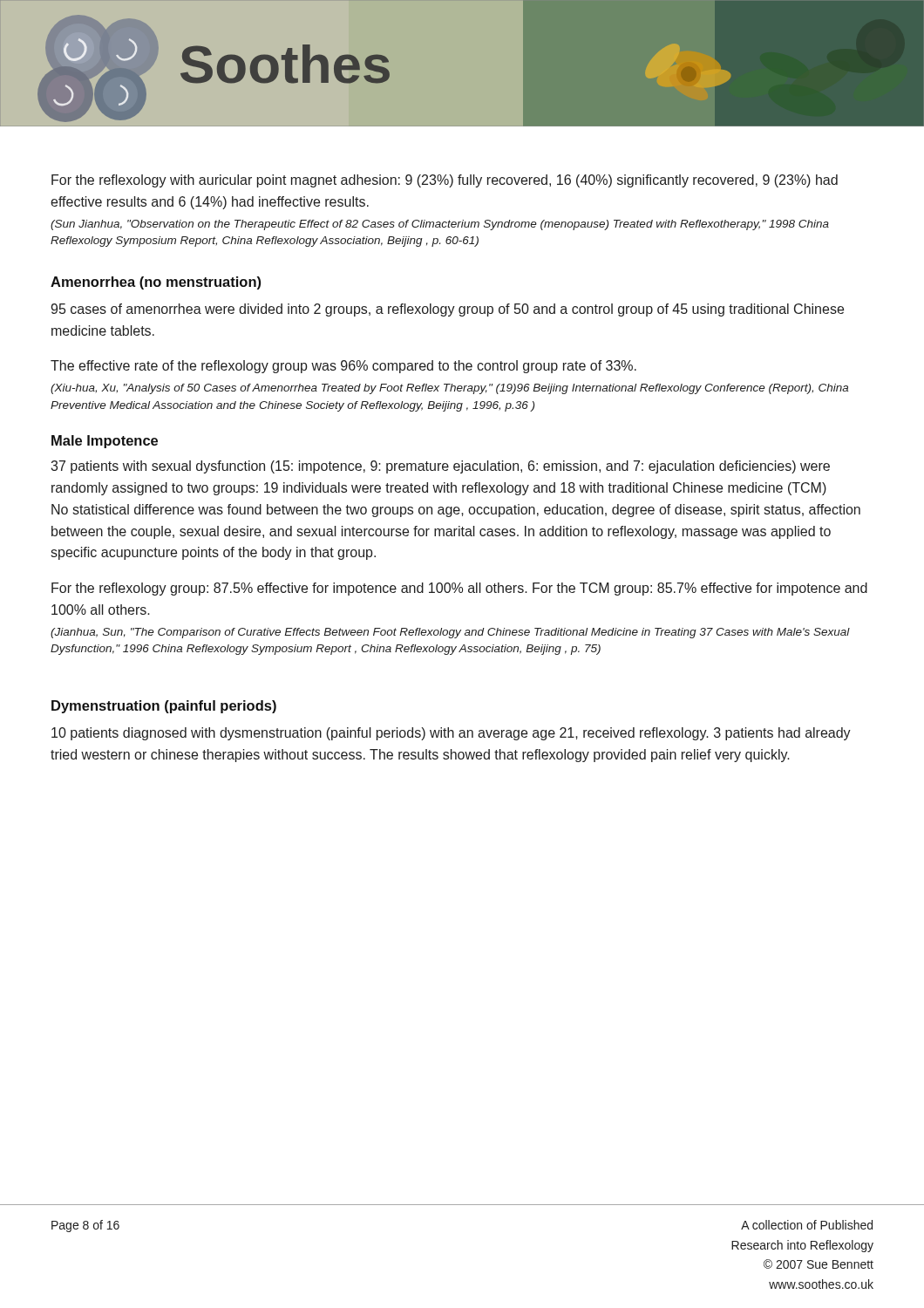Image resolution: width=924 pixels, height=1308 pixels.
Task: Click the passage that begins "For the reflexology group: 87.5% effective for"
Action: pyautogui.click(x=459, y=599)
